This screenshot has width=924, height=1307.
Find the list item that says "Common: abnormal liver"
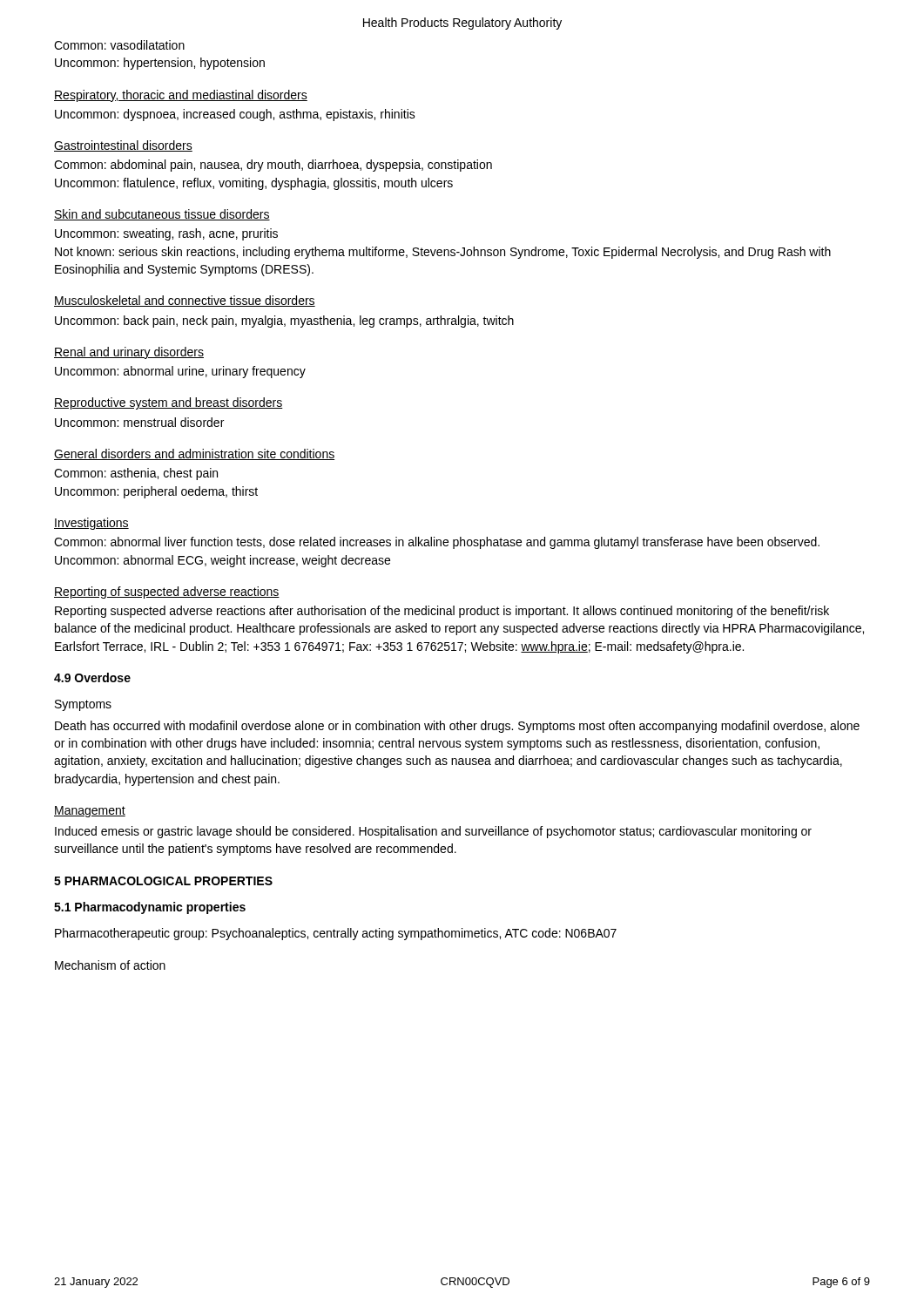click(437, 551)
